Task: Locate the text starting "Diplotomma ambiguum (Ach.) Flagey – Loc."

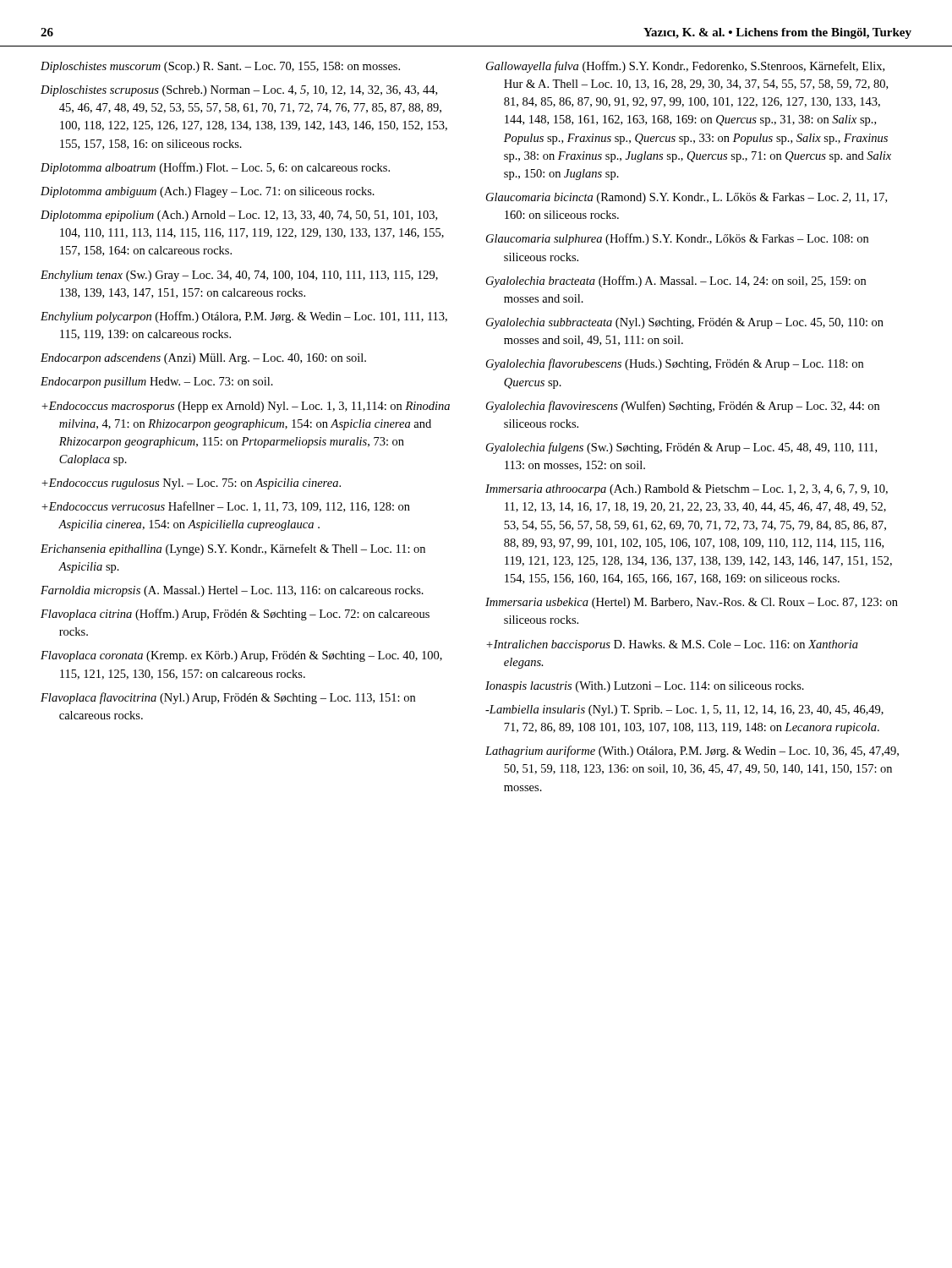Action: click(x=208, y=191)
